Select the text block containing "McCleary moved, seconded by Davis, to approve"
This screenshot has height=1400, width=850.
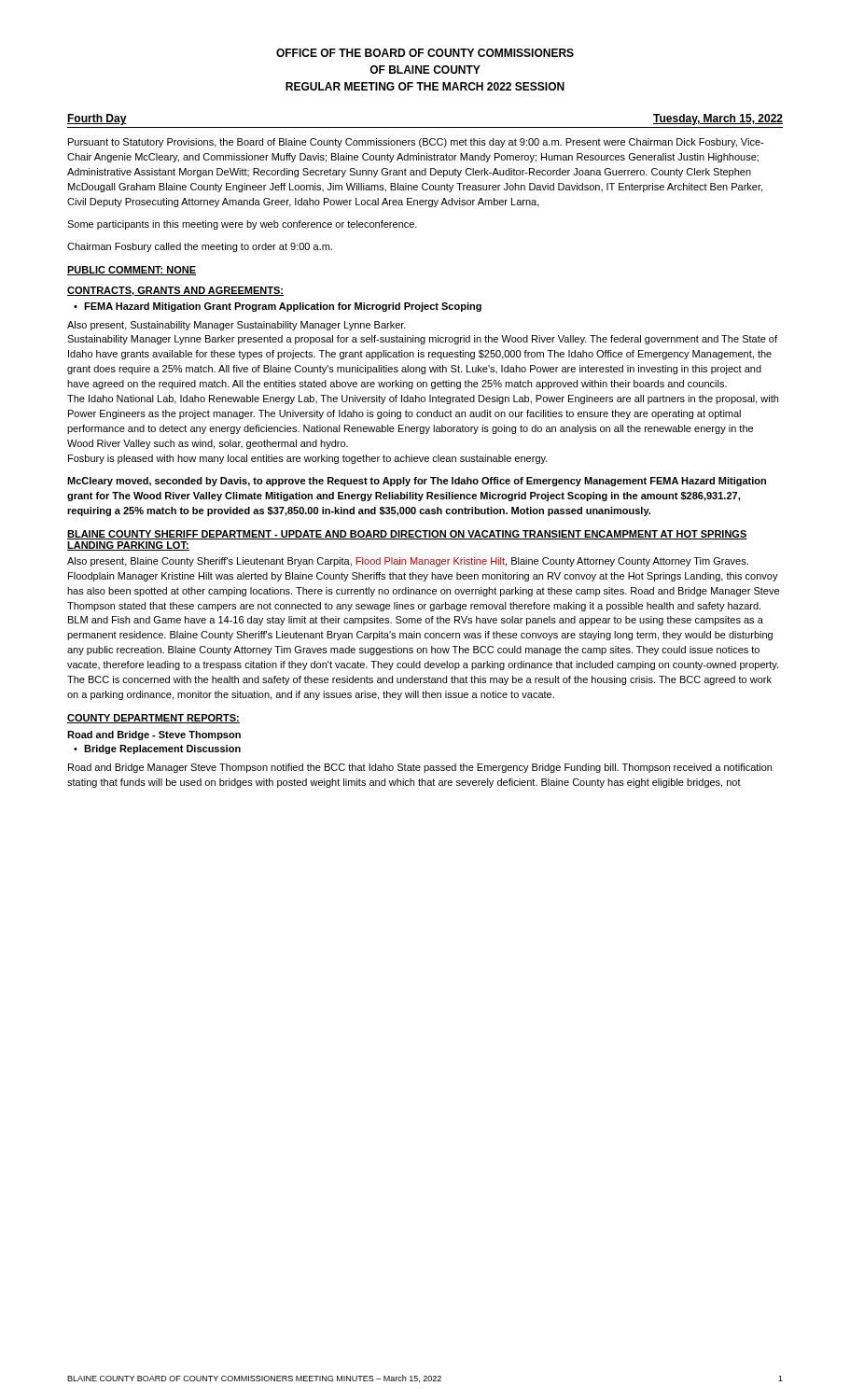(x=417, y=495)
